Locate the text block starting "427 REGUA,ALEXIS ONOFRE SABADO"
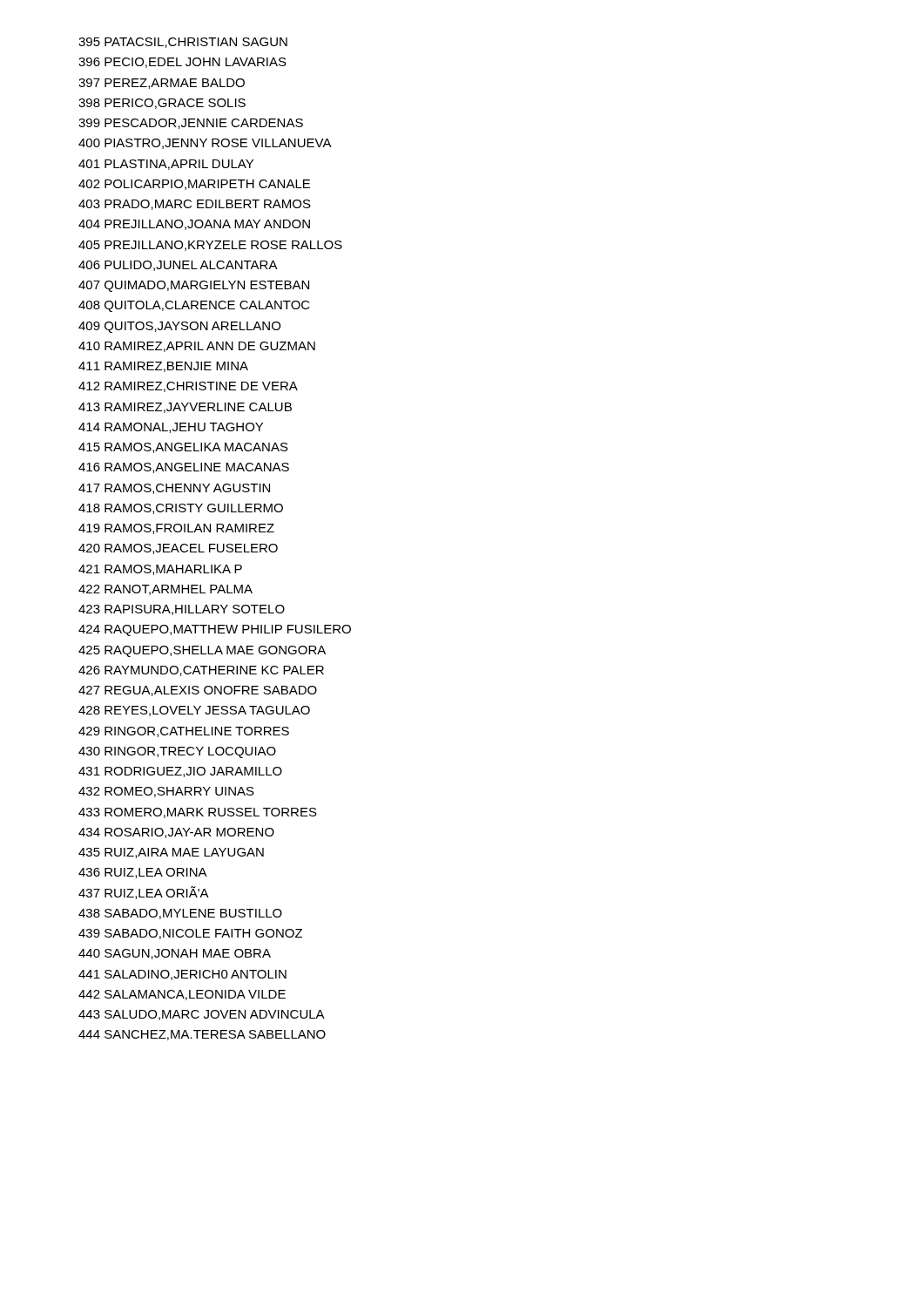Image resolution: width=924 pixels, height=1307 pixels. tap(198, 690)
